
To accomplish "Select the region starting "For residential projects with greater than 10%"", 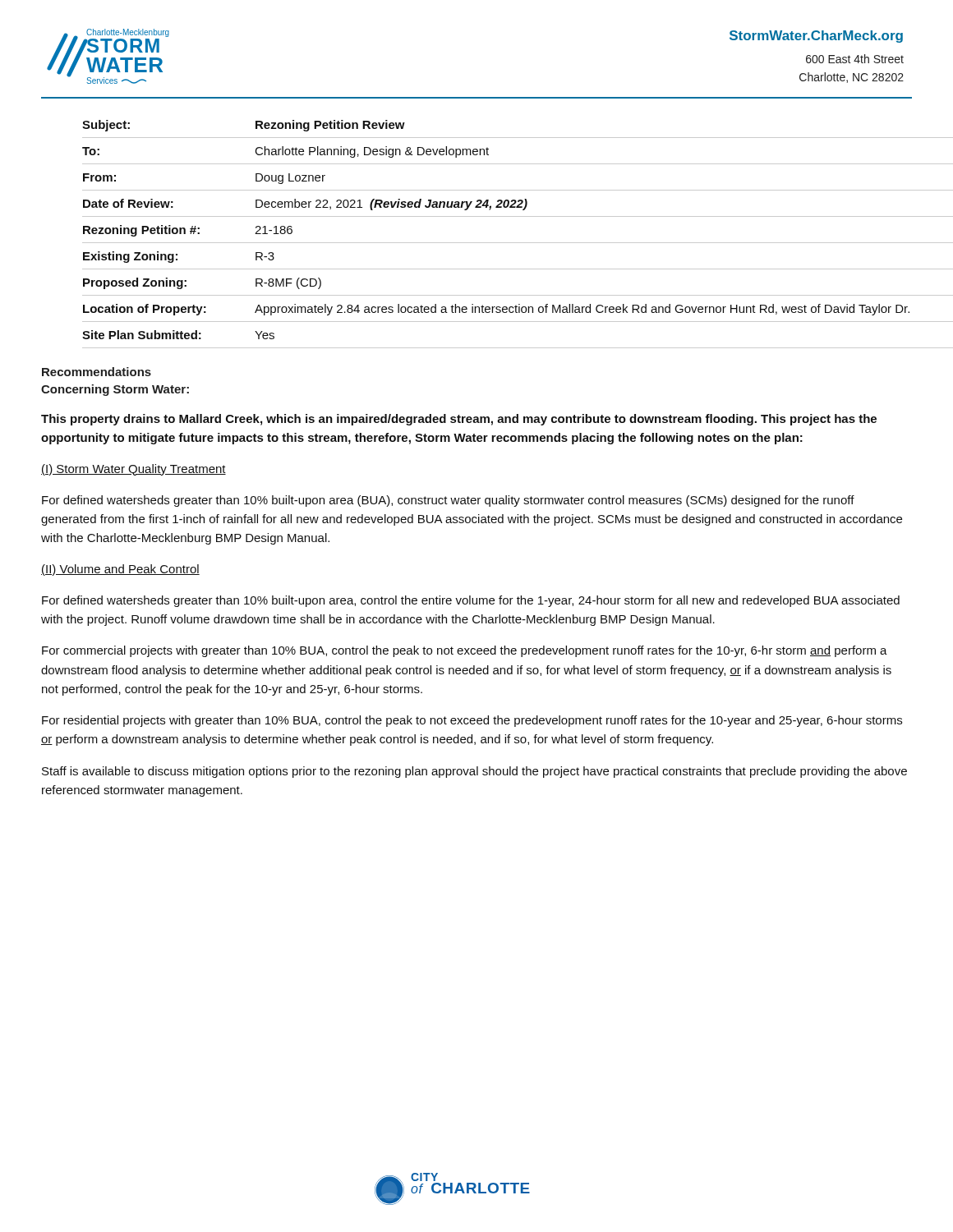I will [x=472, y=729].
